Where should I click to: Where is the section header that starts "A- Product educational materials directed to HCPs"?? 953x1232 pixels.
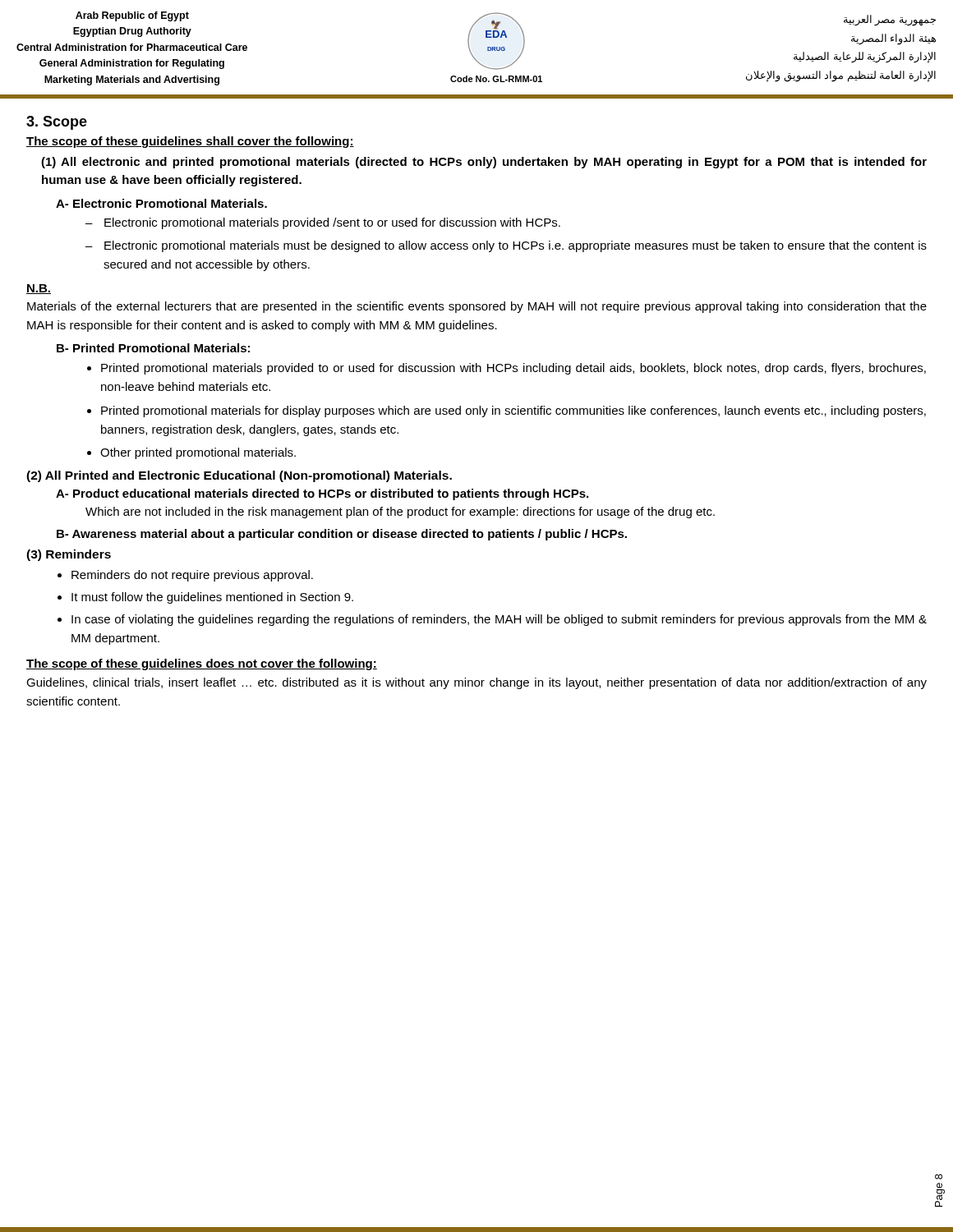323,493
